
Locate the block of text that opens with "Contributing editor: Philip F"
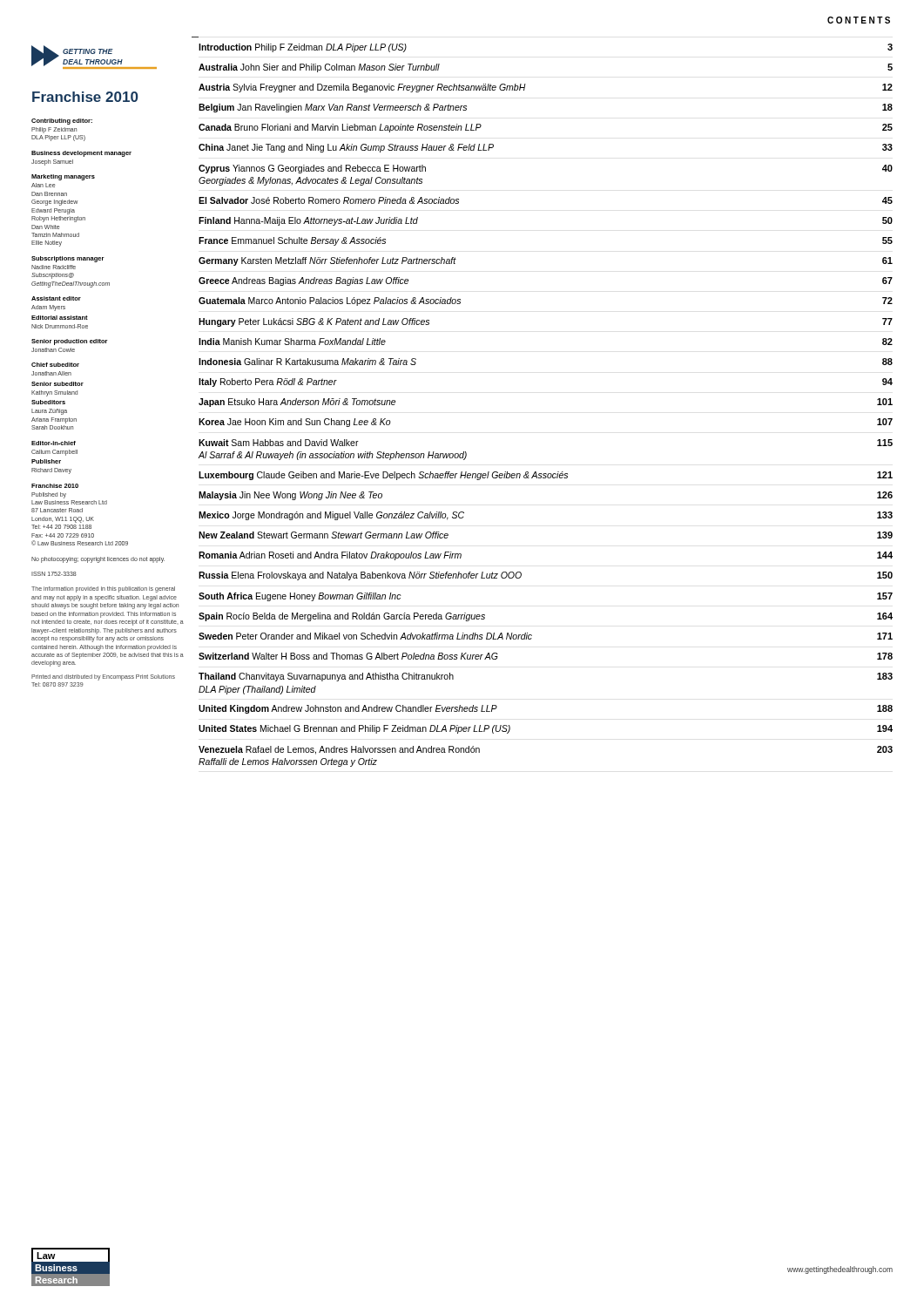click(62, 122)
